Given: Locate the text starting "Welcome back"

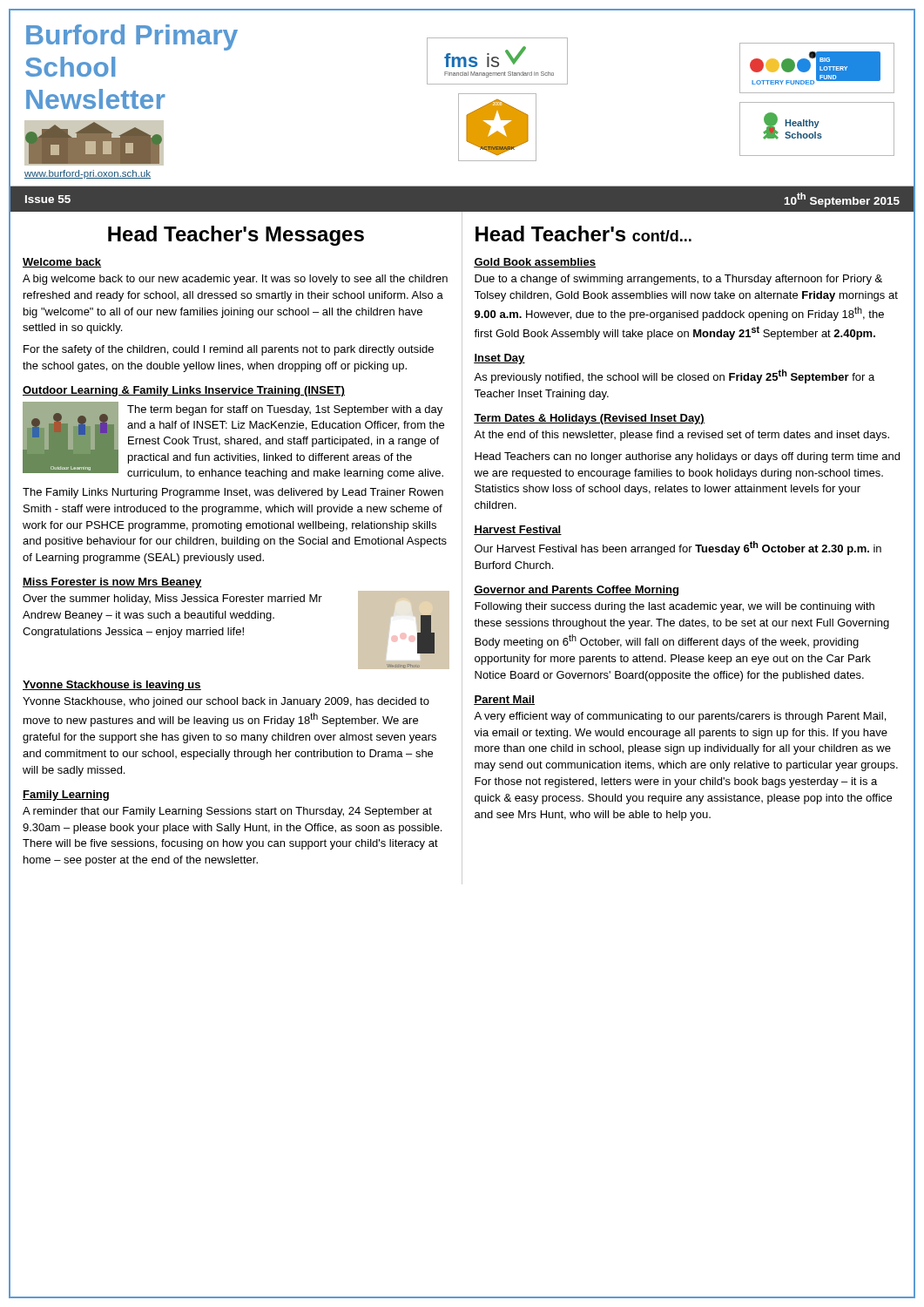Looking at the screenshot, I should click(x=62, y=262).
